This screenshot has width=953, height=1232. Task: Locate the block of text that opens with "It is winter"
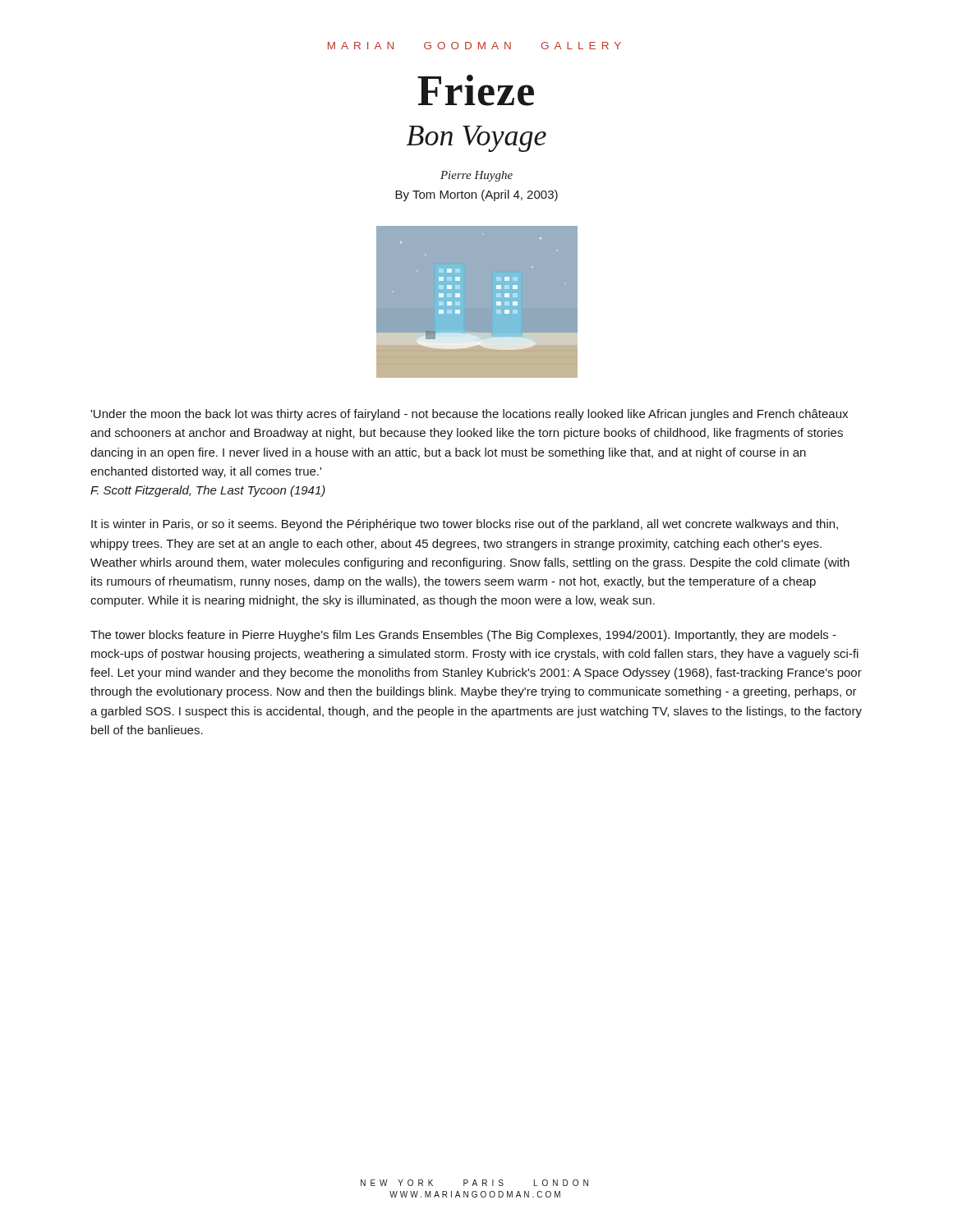point(470,562)
